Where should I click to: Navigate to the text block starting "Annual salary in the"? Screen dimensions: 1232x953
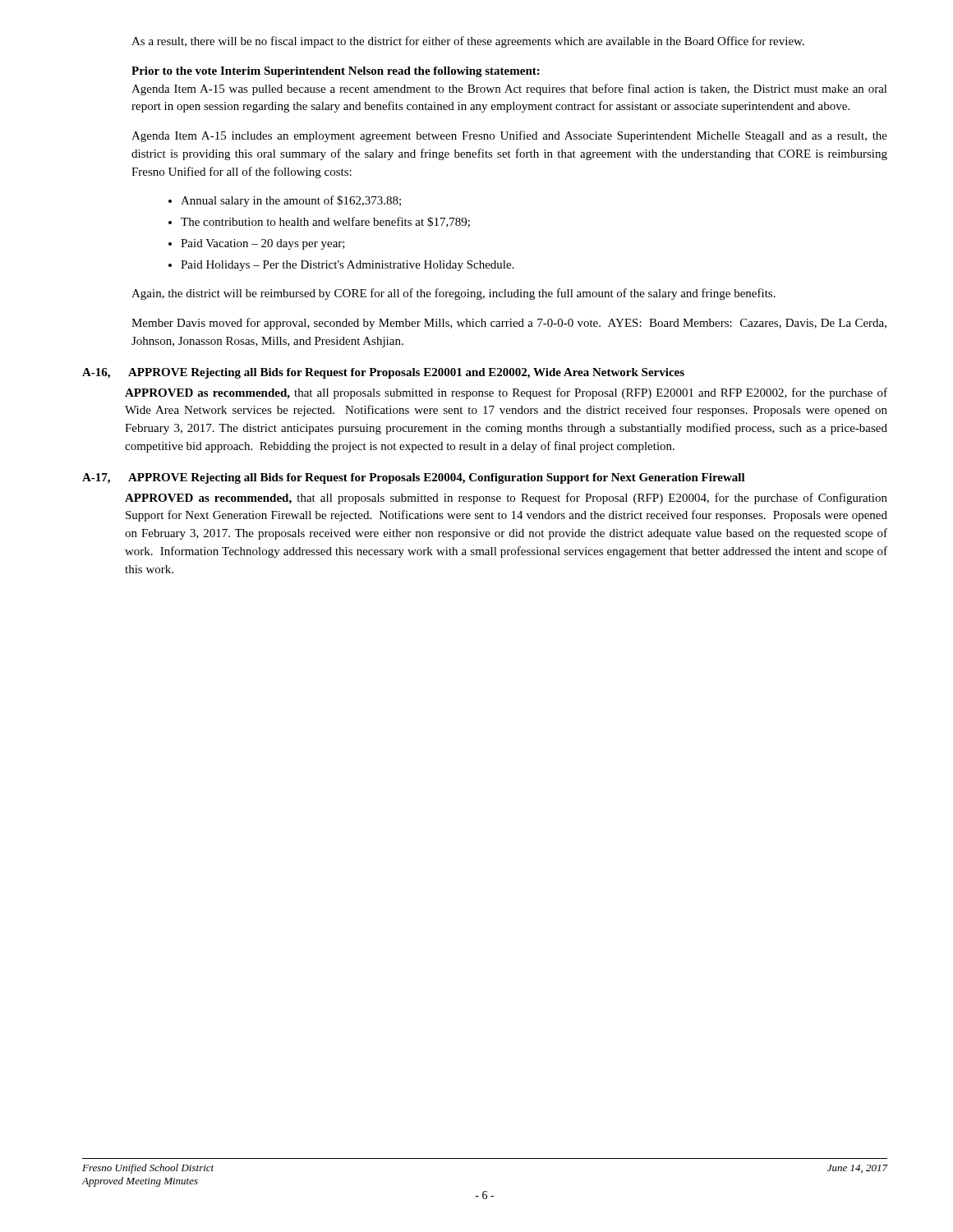point(291,201)
